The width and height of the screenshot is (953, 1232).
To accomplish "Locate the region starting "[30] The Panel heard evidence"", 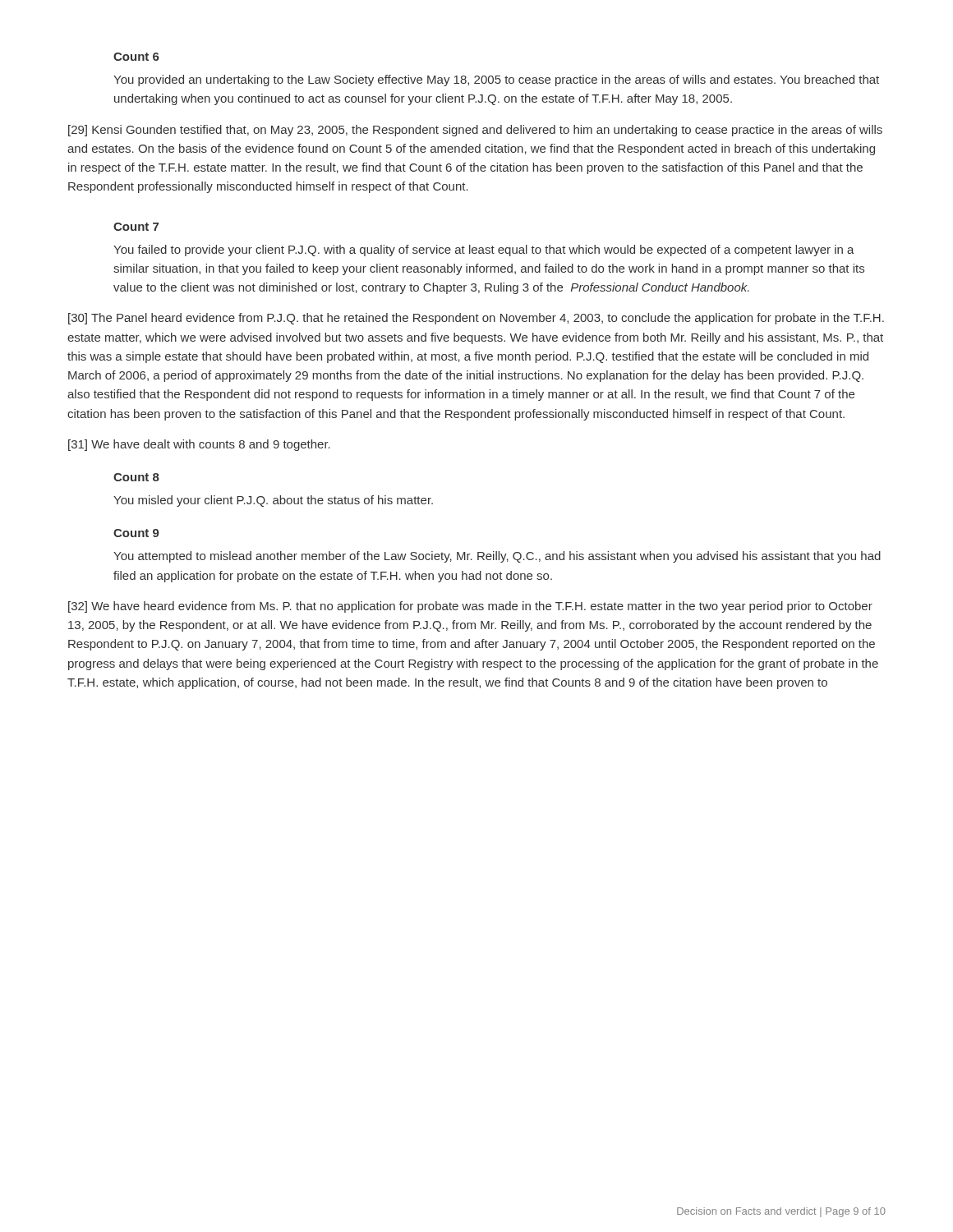I will [x=476, y=365].
